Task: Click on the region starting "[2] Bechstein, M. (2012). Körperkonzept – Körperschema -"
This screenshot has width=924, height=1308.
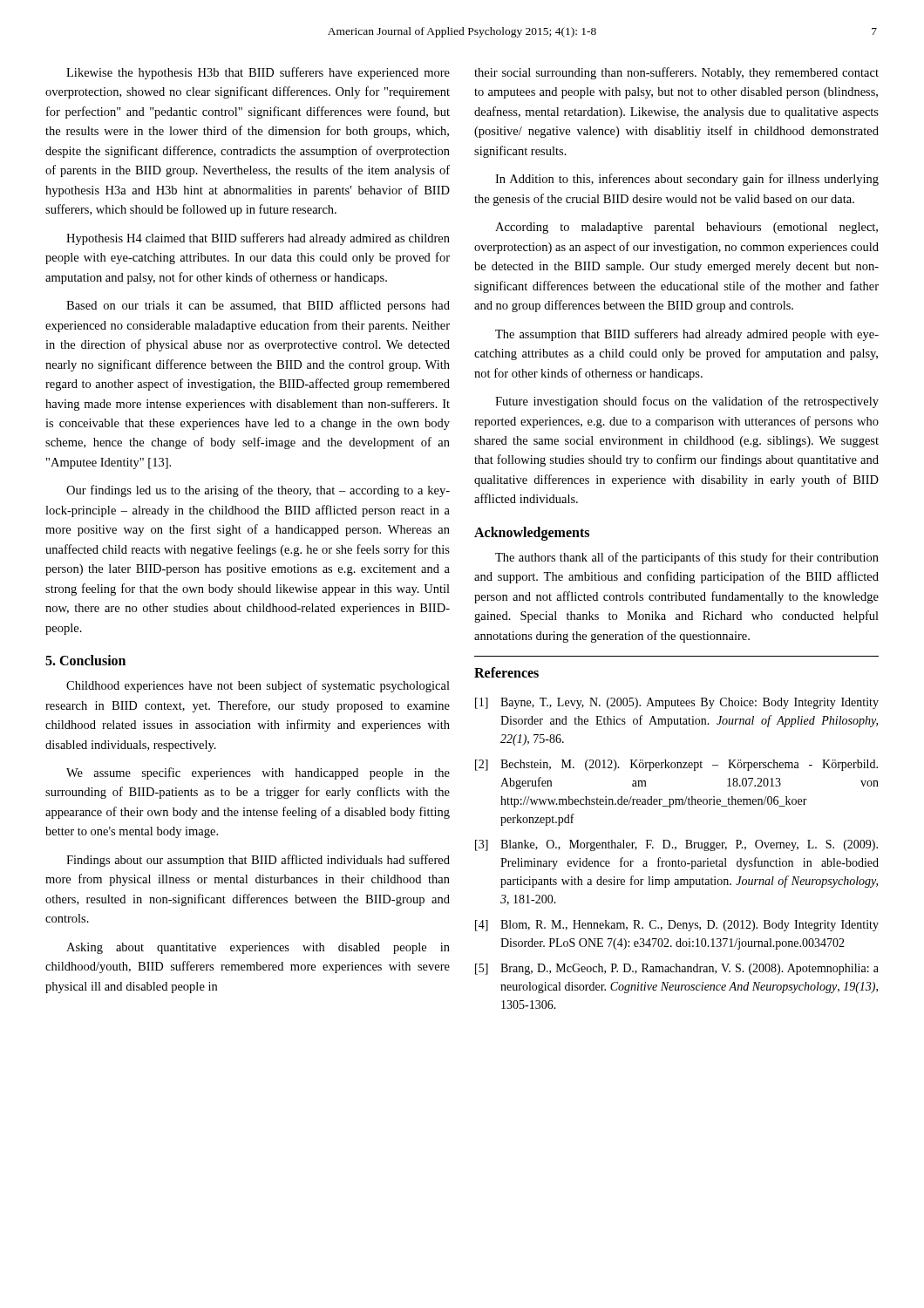Action: click(676, 792)
